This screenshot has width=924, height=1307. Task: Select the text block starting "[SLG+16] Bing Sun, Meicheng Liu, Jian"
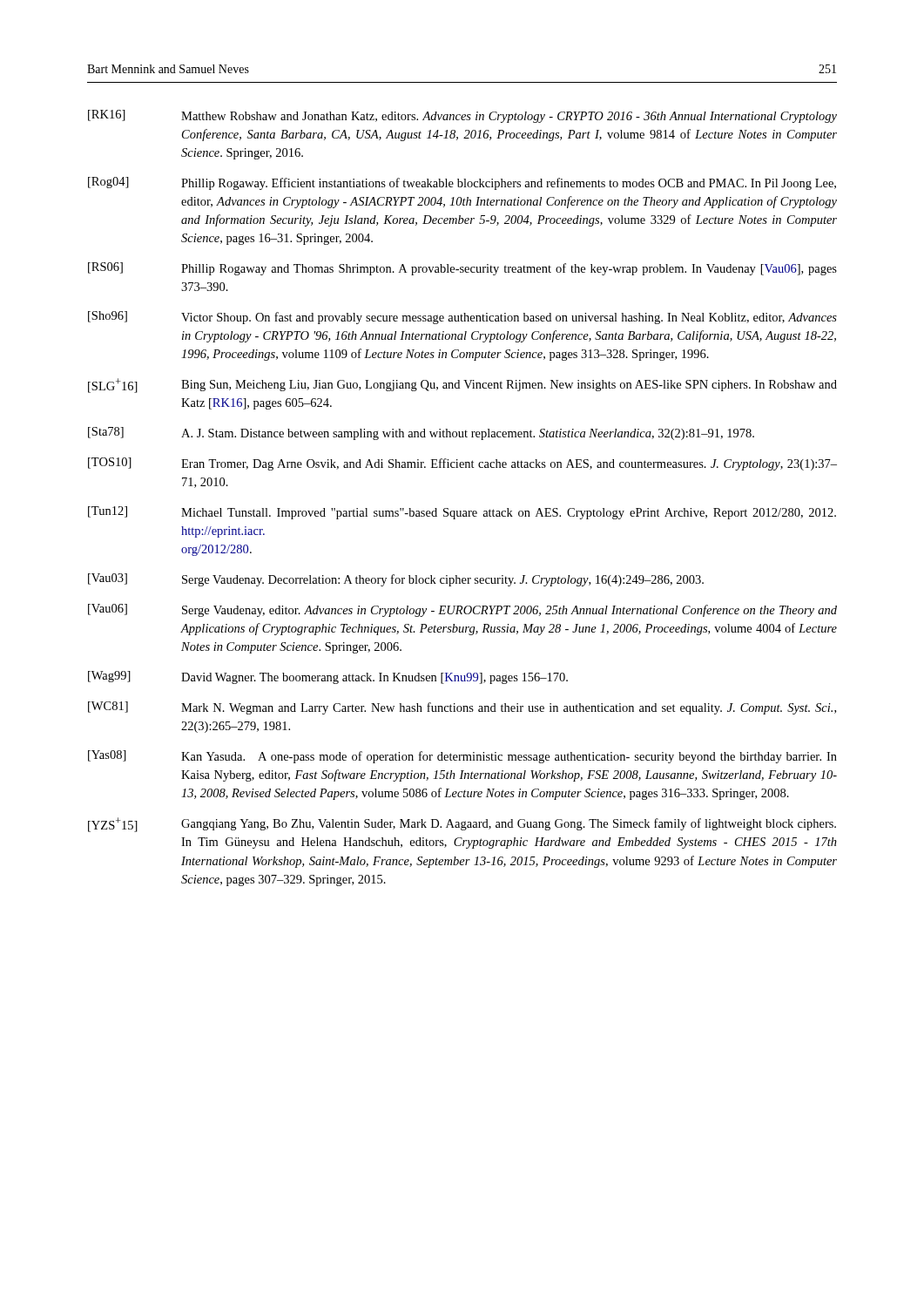(x=462, y=394)
